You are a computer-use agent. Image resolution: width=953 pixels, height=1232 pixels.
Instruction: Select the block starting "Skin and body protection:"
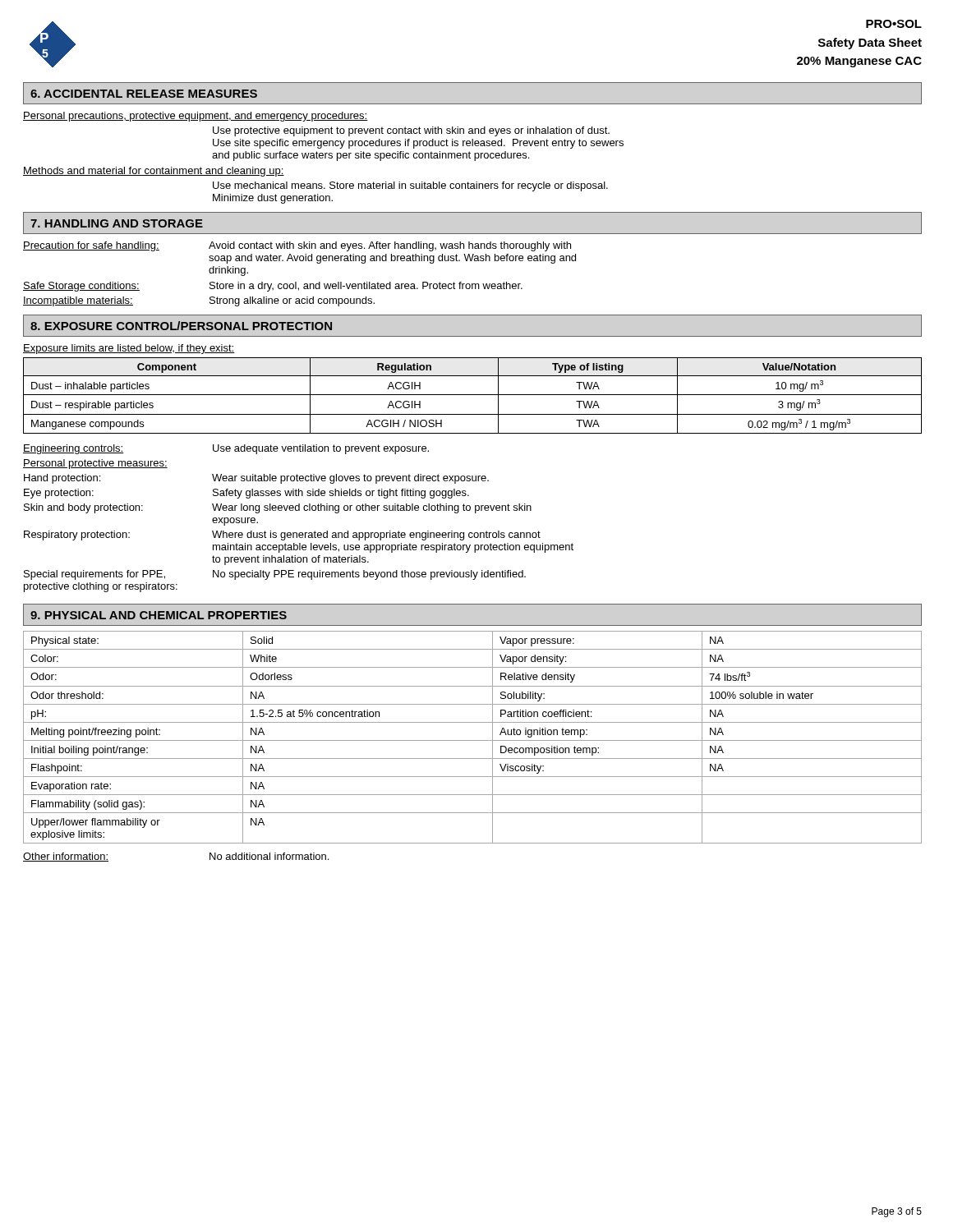[x=83, y=507]
